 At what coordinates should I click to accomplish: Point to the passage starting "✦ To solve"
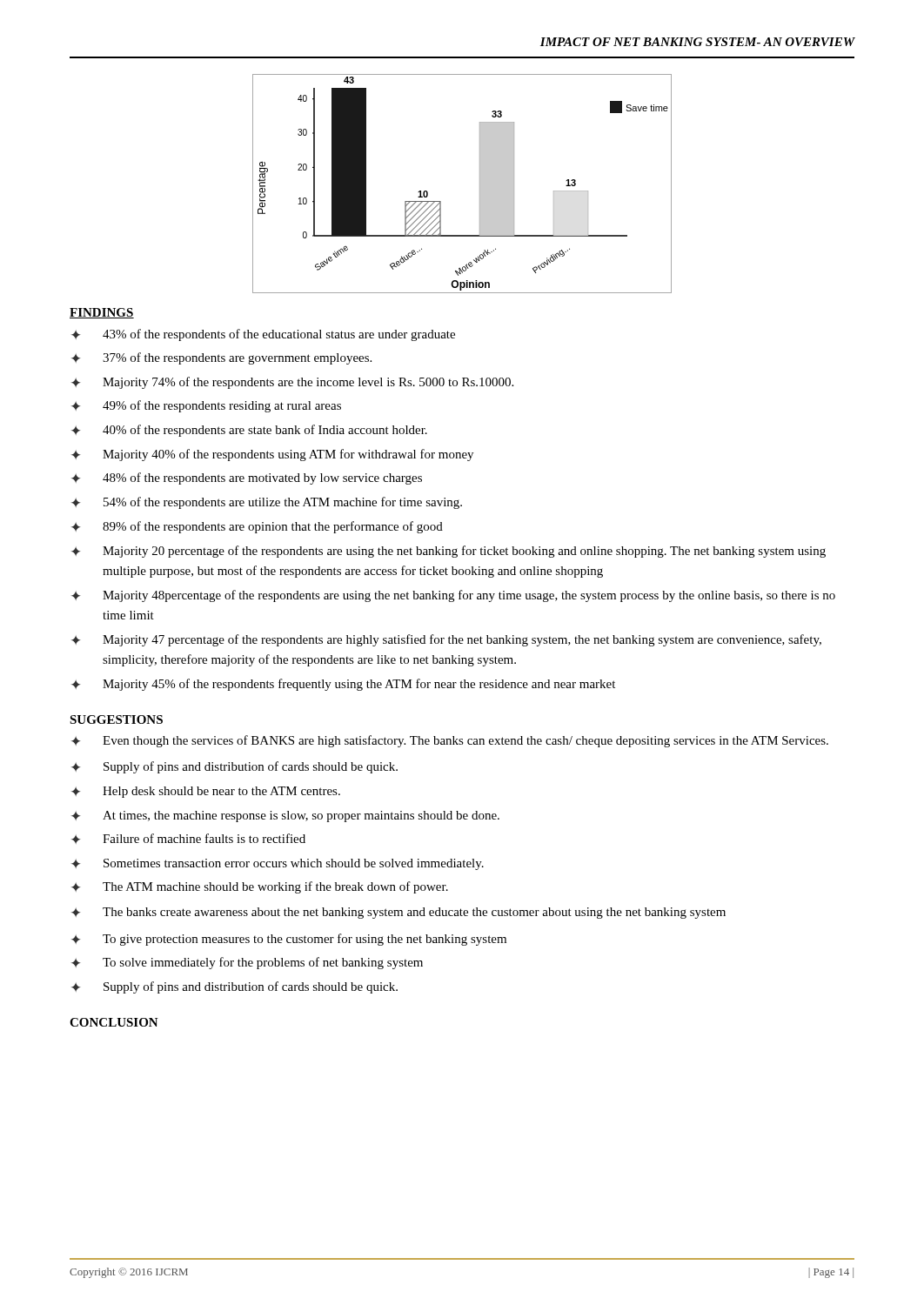click(247, 963)
